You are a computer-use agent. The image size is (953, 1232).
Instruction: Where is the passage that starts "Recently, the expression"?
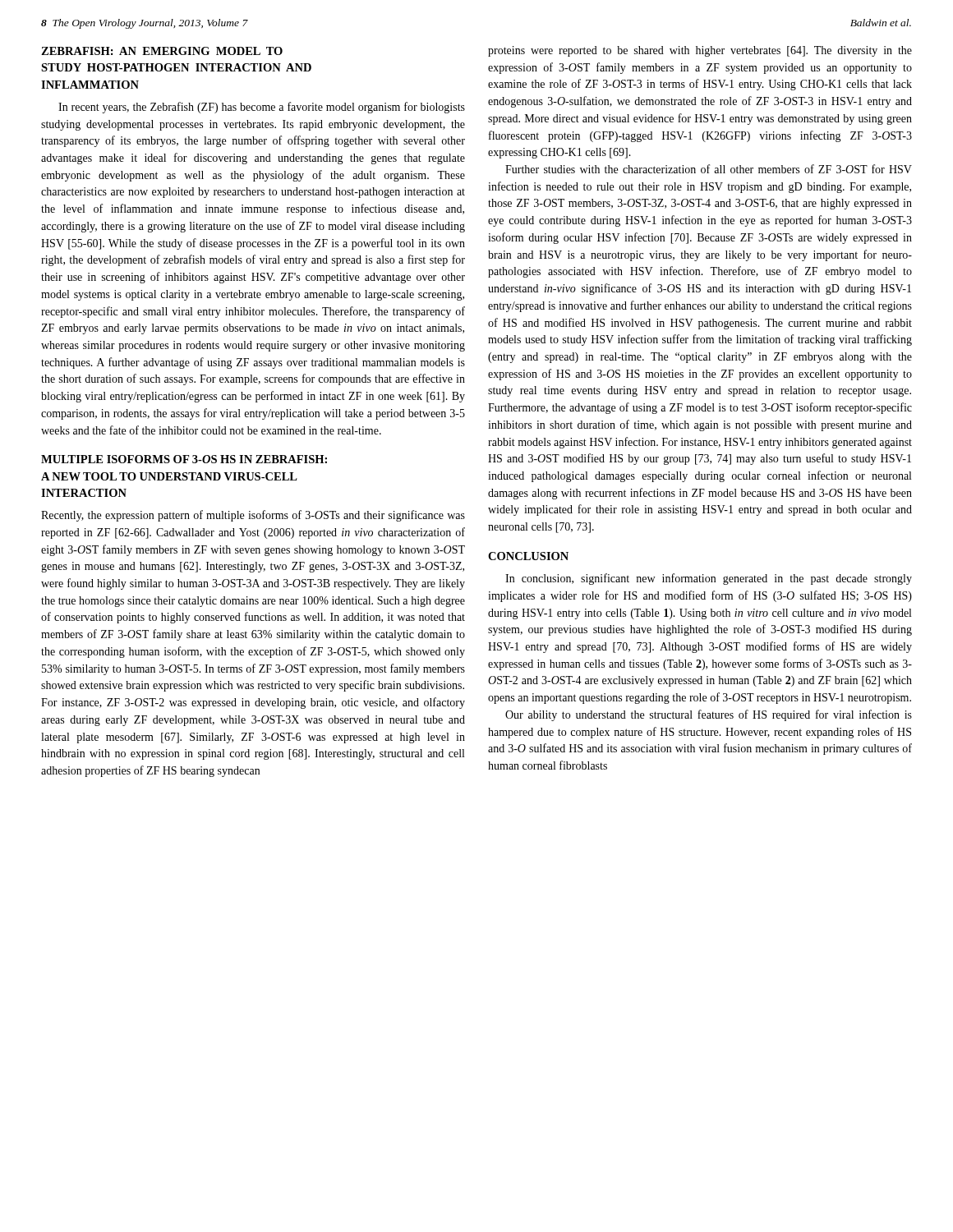coord(253,644)
